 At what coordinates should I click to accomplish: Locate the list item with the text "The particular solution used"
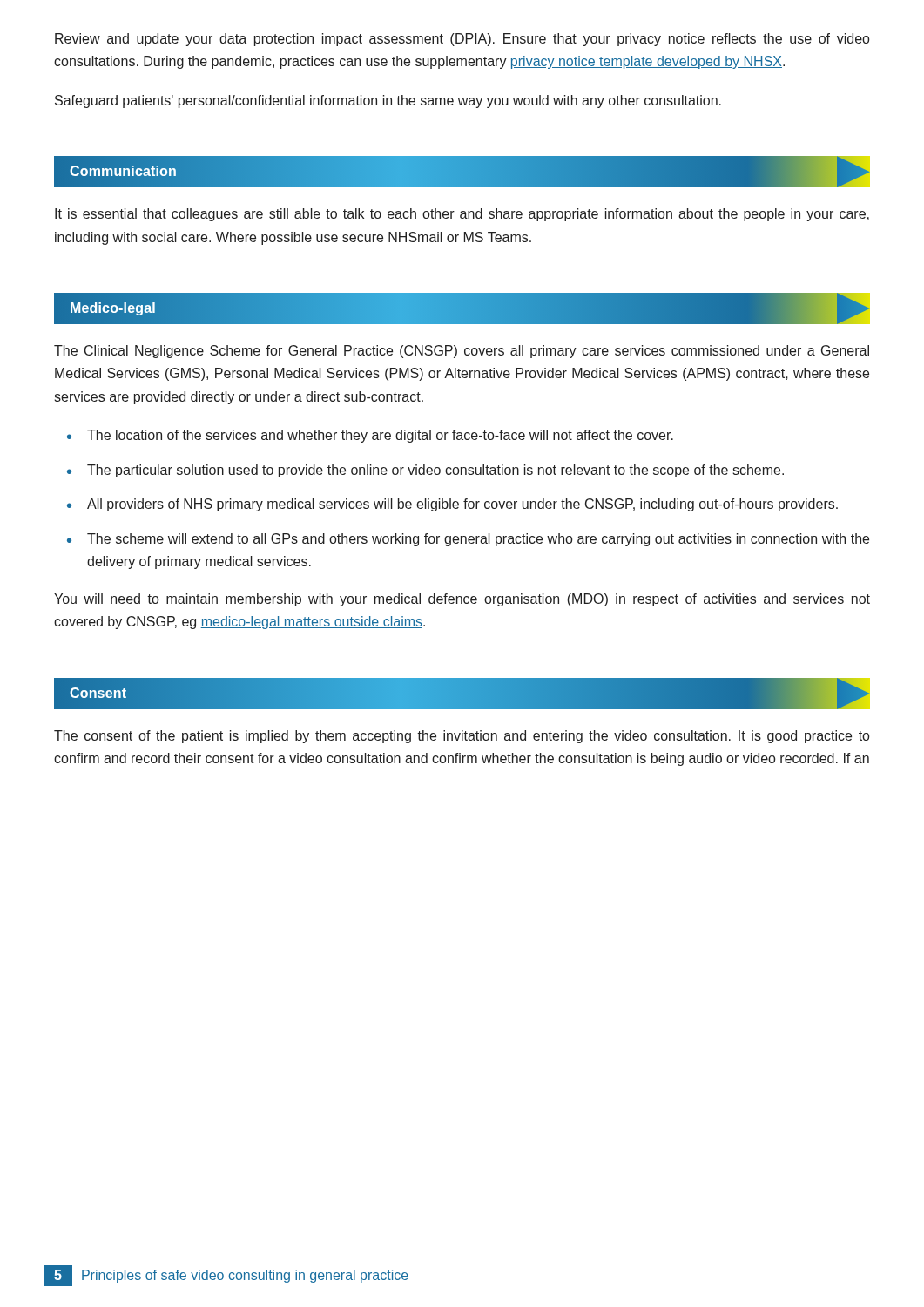pos(436,470)
